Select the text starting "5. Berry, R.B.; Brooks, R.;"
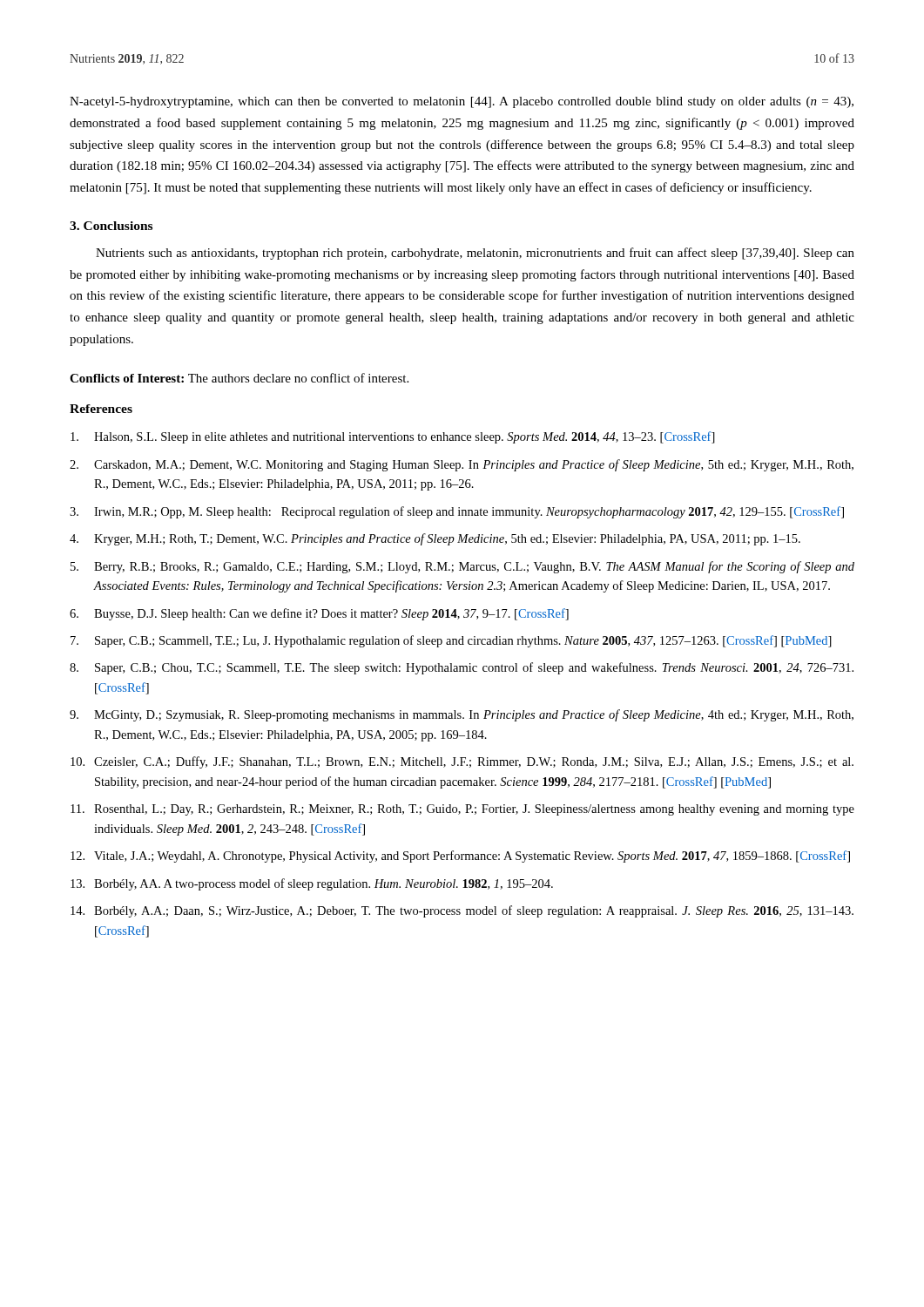924x1307 pixels. (462, 576)
